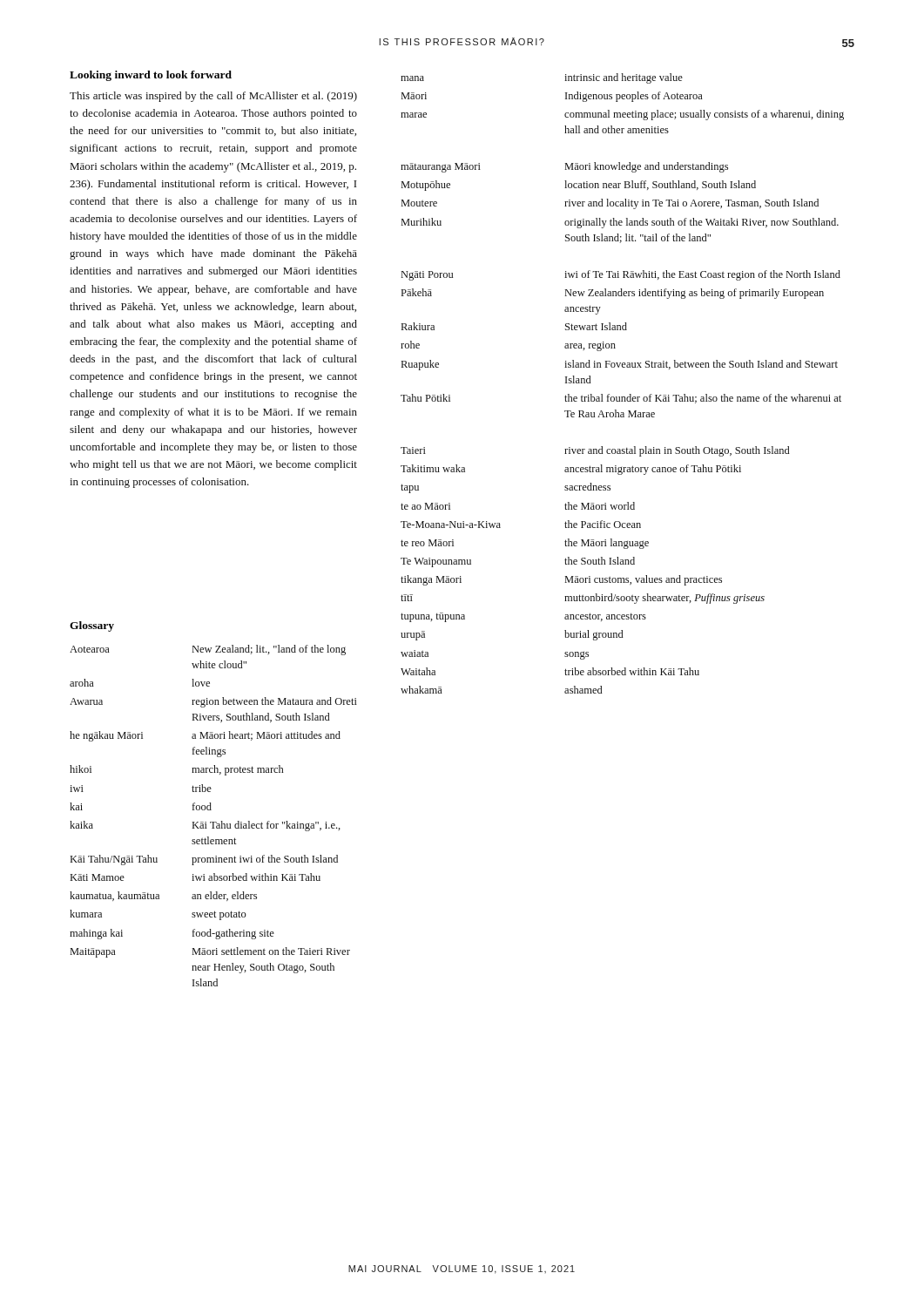The image size is (924, 1307).
Task: Click on the region starting "Looking inward to look forward"
Action: tap(151, 74)
